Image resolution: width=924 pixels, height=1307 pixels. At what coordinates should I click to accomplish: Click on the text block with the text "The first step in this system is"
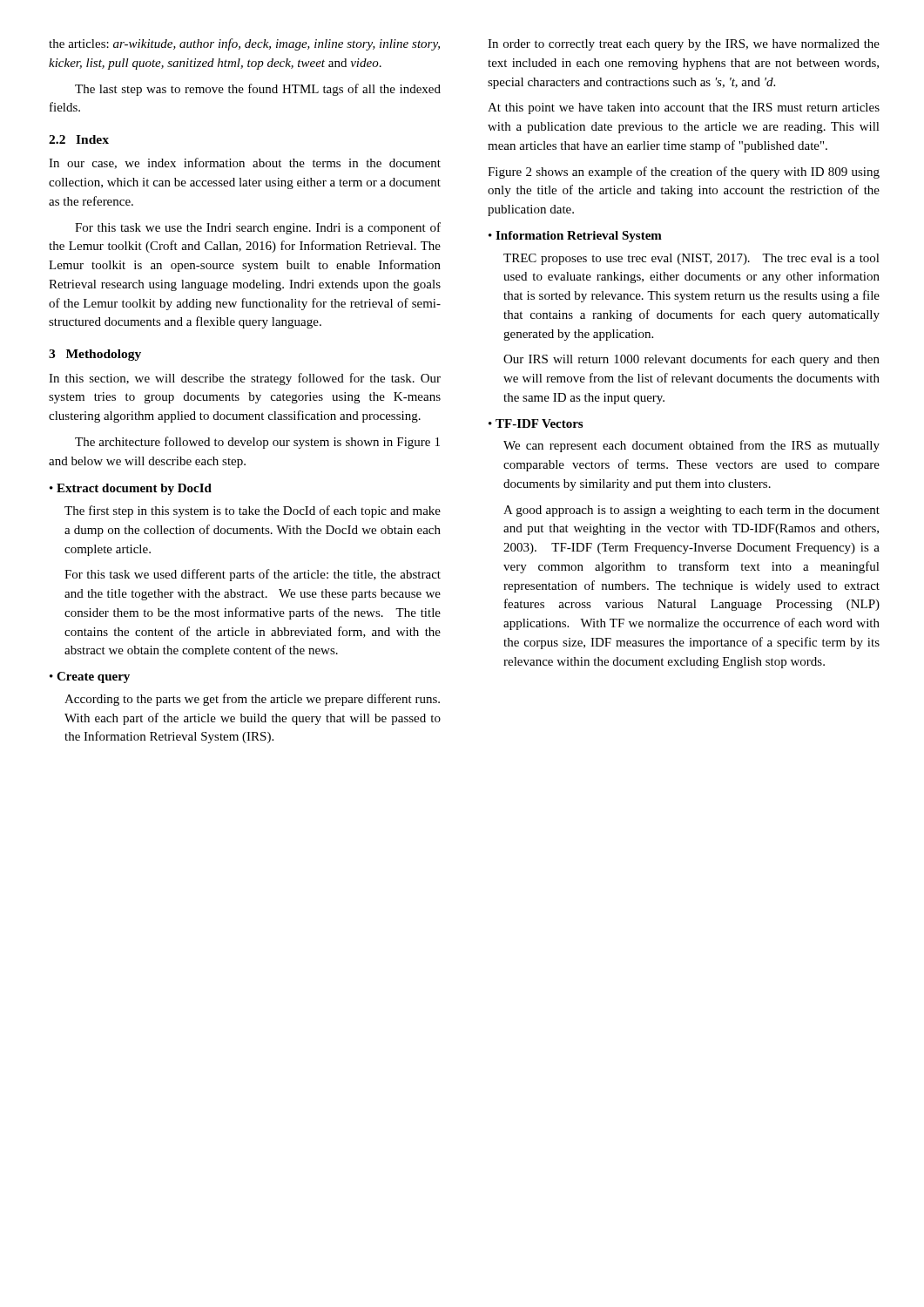pos(253,581)
